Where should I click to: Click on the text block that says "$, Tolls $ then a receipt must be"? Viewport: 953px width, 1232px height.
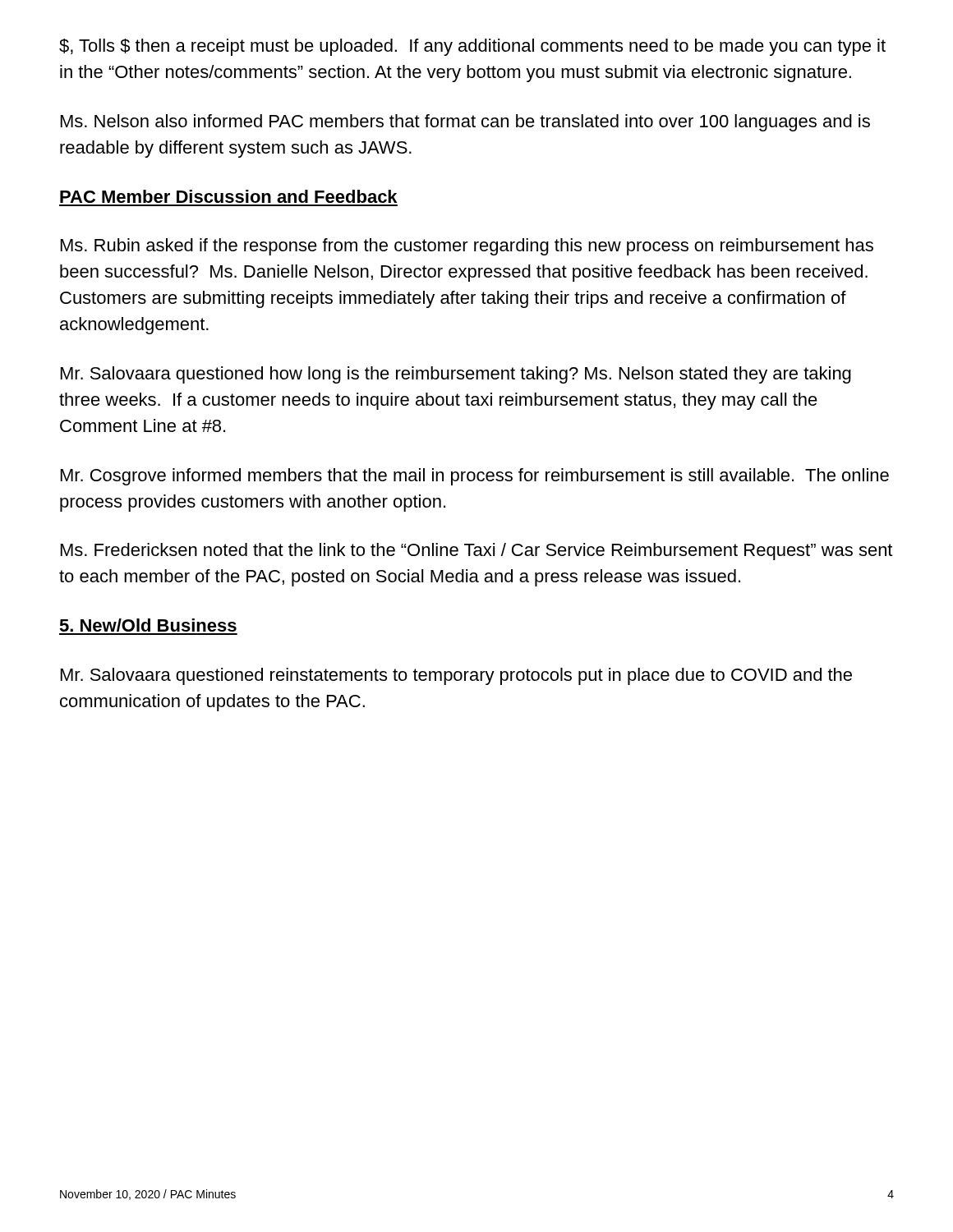[472, 59]
